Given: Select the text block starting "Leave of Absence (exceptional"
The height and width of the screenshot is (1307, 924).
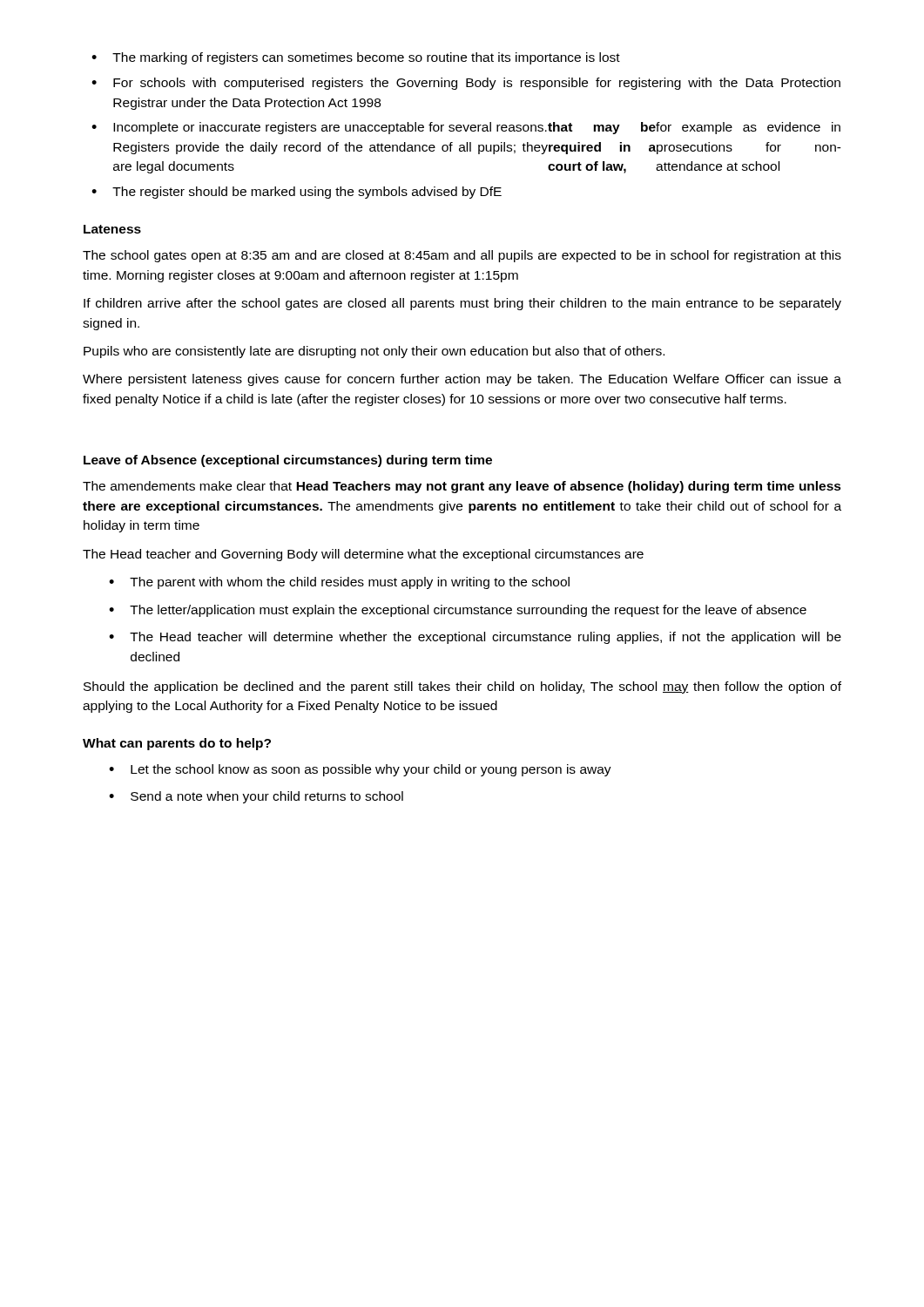Looking at the screenshot, I should (288, 460).
